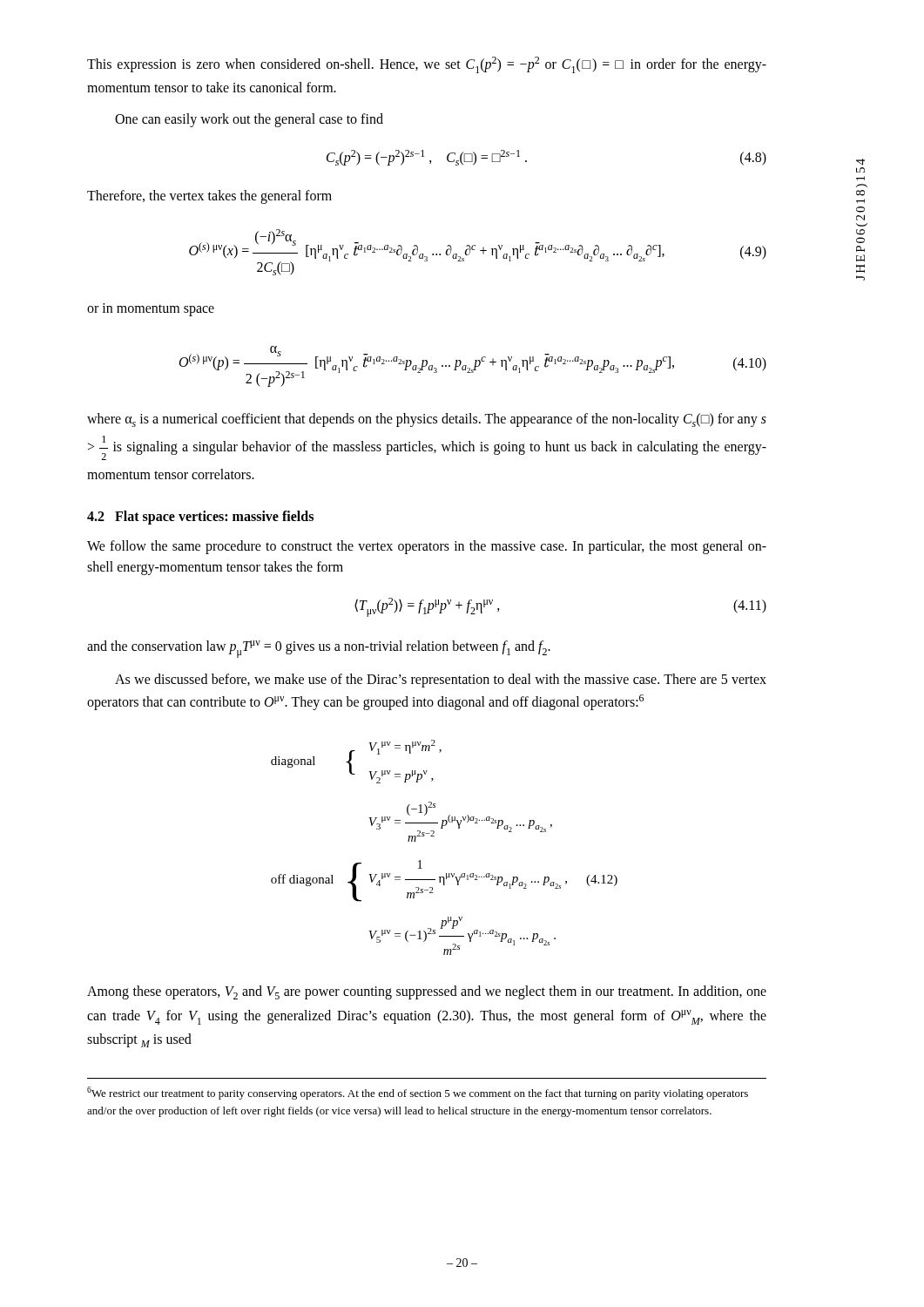The height and width of the screenshot is (1307, 924).
Task: Locate the formula that opens with "O(s) μν(x) = (−i)2sαs 2Cs(□) [ημa1ηνc t̄a1a2...a2s∂a2∂a3"
Action: coord(477,252)
